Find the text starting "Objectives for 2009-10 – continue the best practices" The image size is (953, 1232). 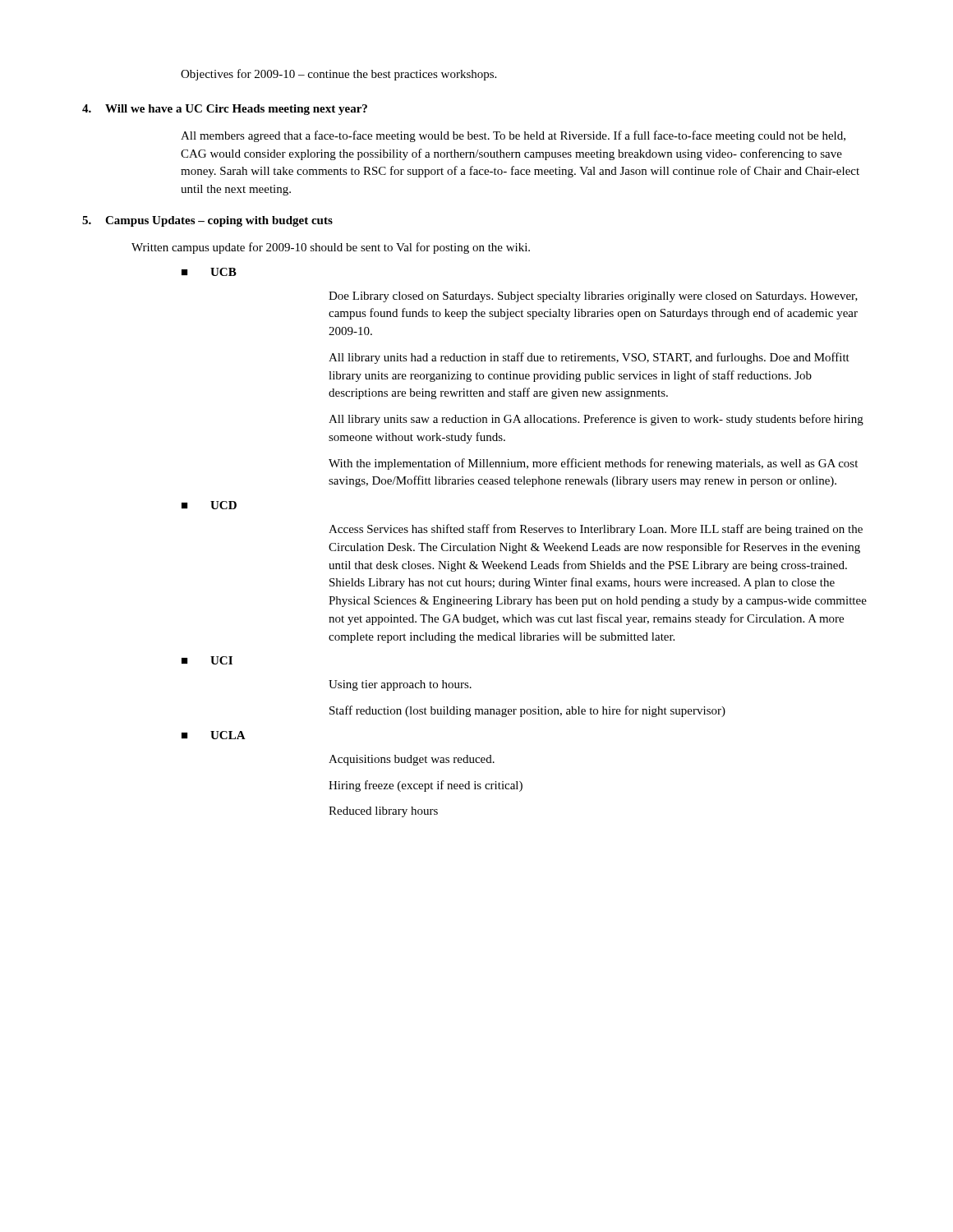tap(339, 74)
